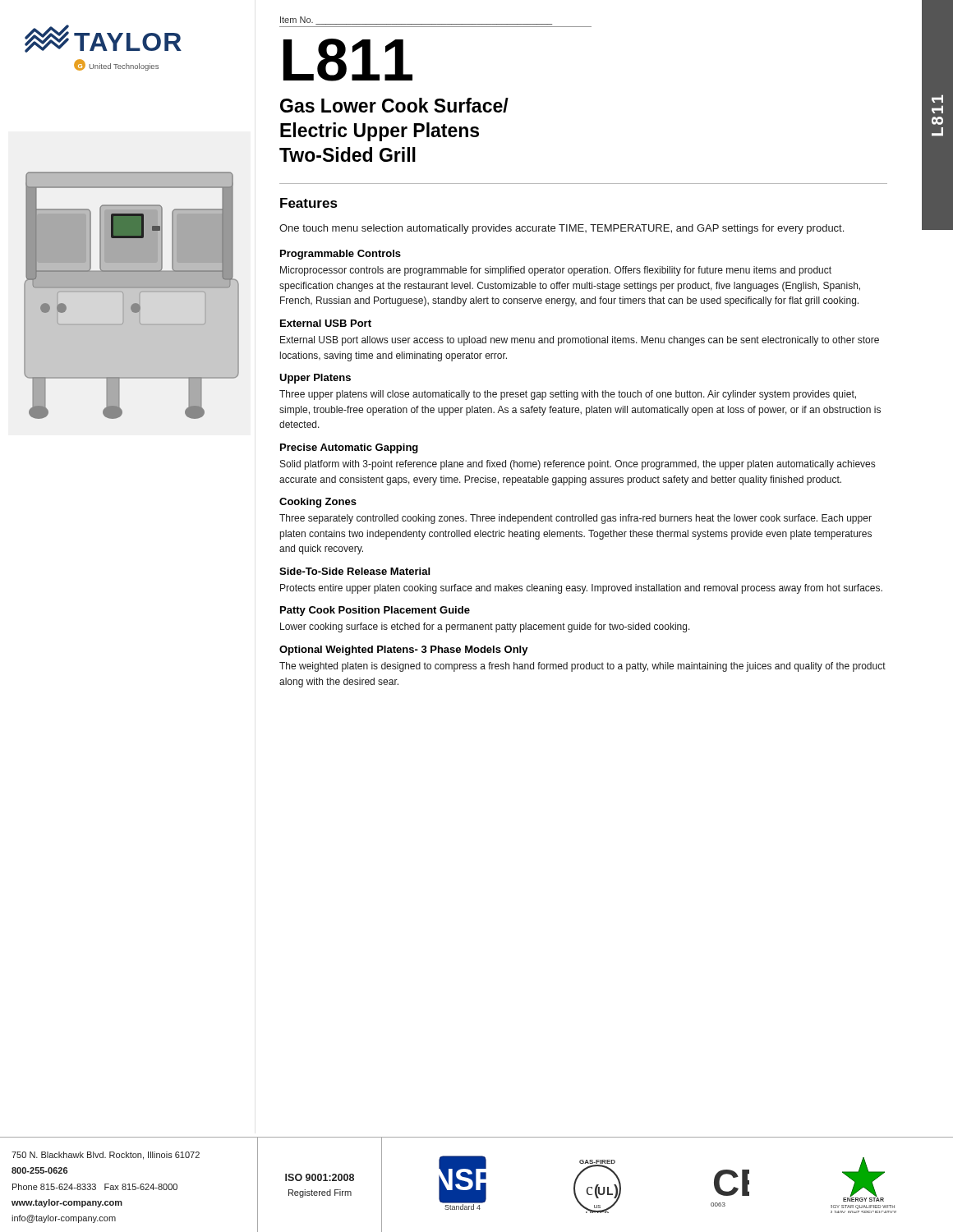Image resolution: width=953 pixels, height=1232 pixels.
Task: Click where it says "Optional Weighted Platens- 3 Phase Models Only"
Action: coord(404,649)
